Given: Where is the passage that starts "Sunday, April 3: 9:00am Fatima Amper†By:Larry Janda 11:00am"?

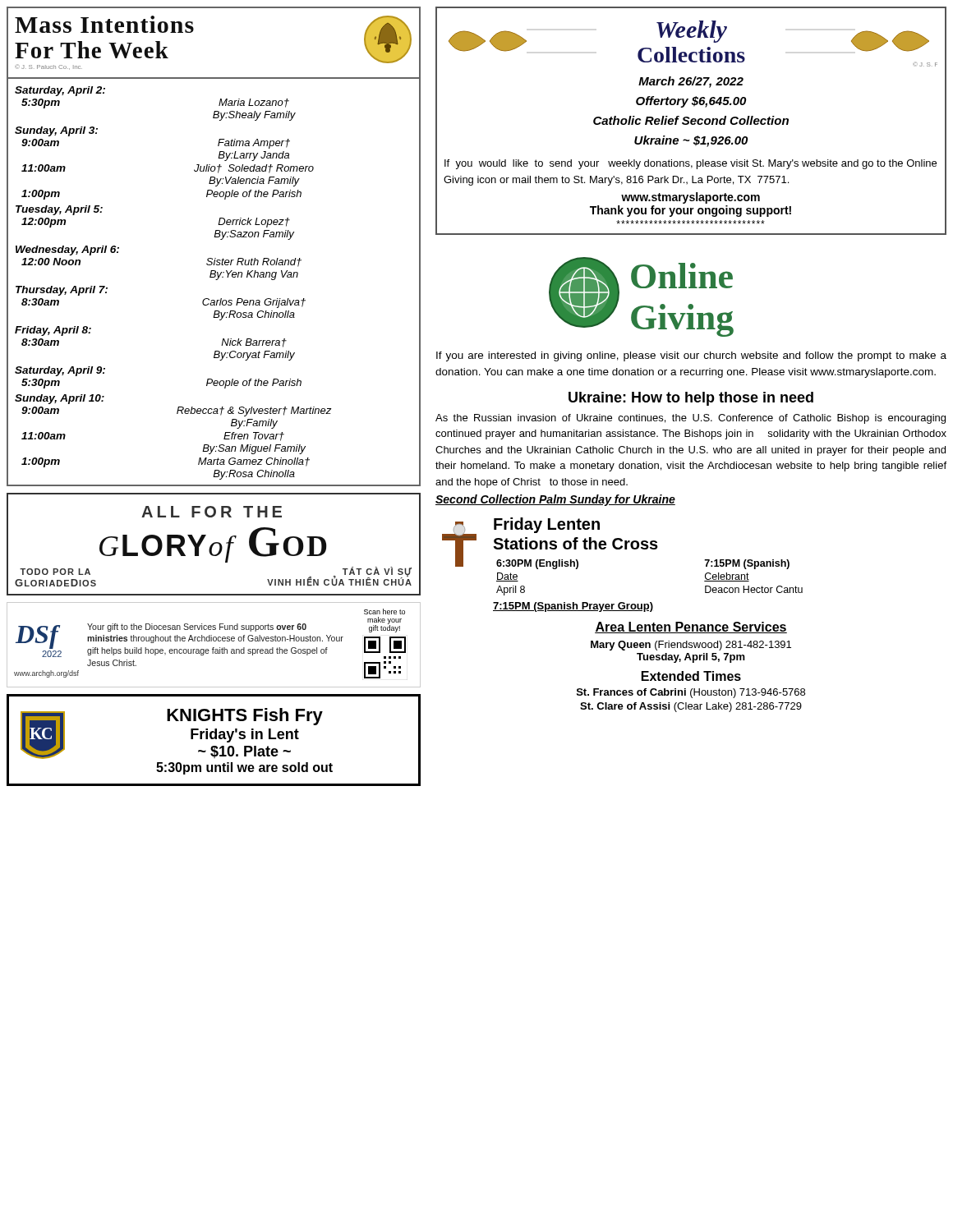Looking at the screenshot, I should (214, 162).
